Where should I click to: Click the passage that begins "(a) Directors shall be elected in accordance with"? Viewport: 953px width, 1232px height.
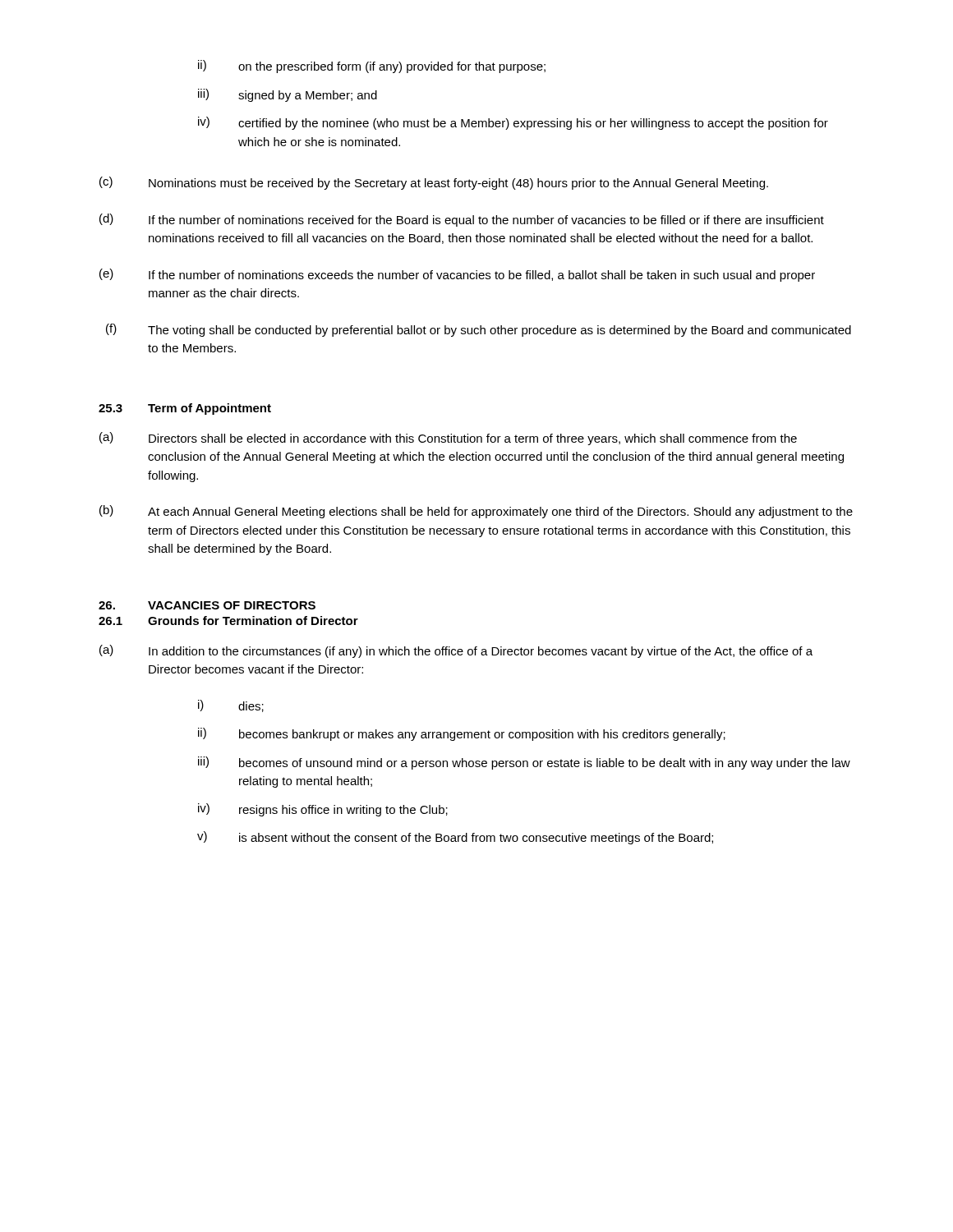click(476, 457)
